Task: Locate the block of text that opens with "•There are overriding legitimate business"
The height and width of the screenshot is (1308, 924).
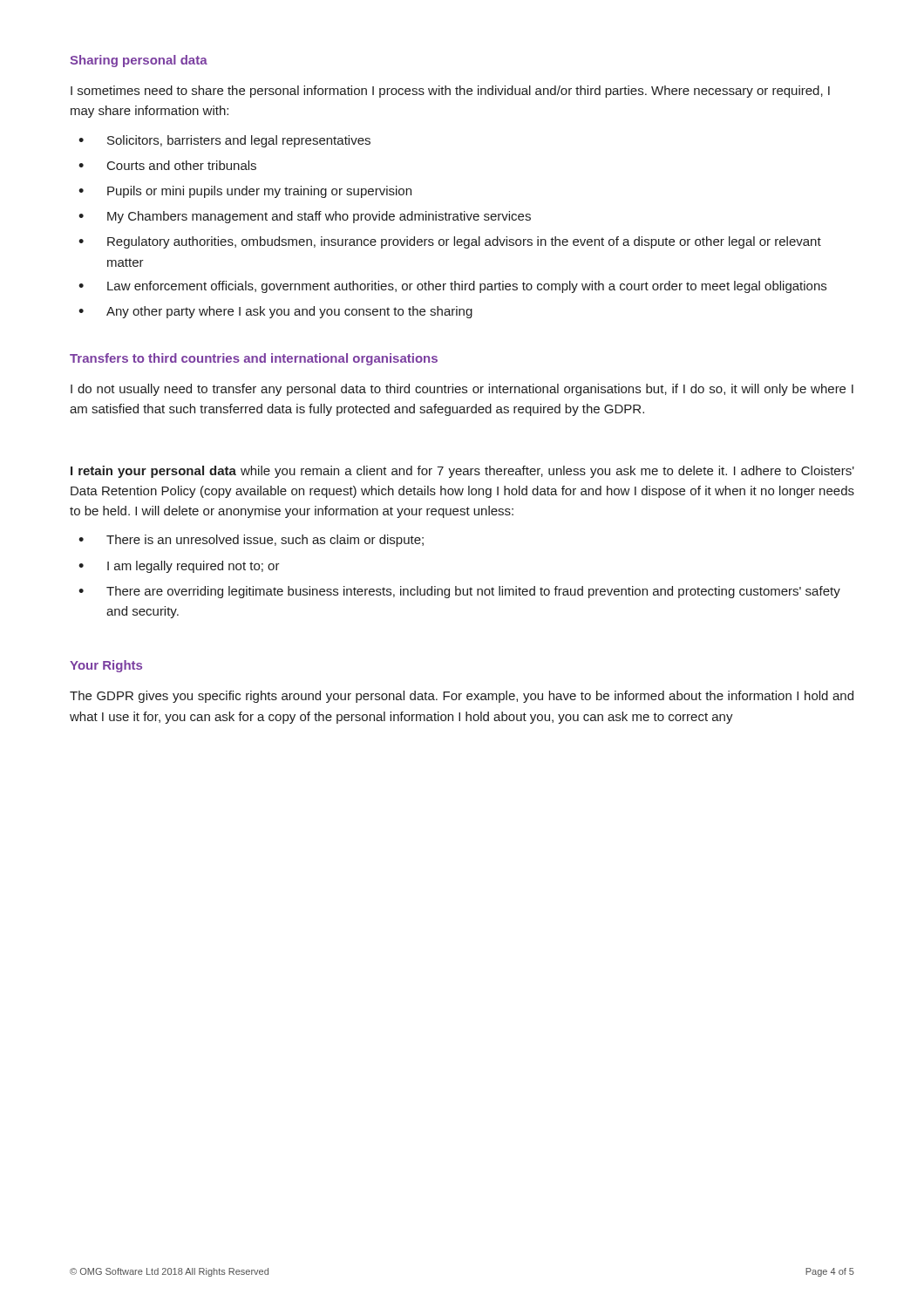Action: click(462, 601)
